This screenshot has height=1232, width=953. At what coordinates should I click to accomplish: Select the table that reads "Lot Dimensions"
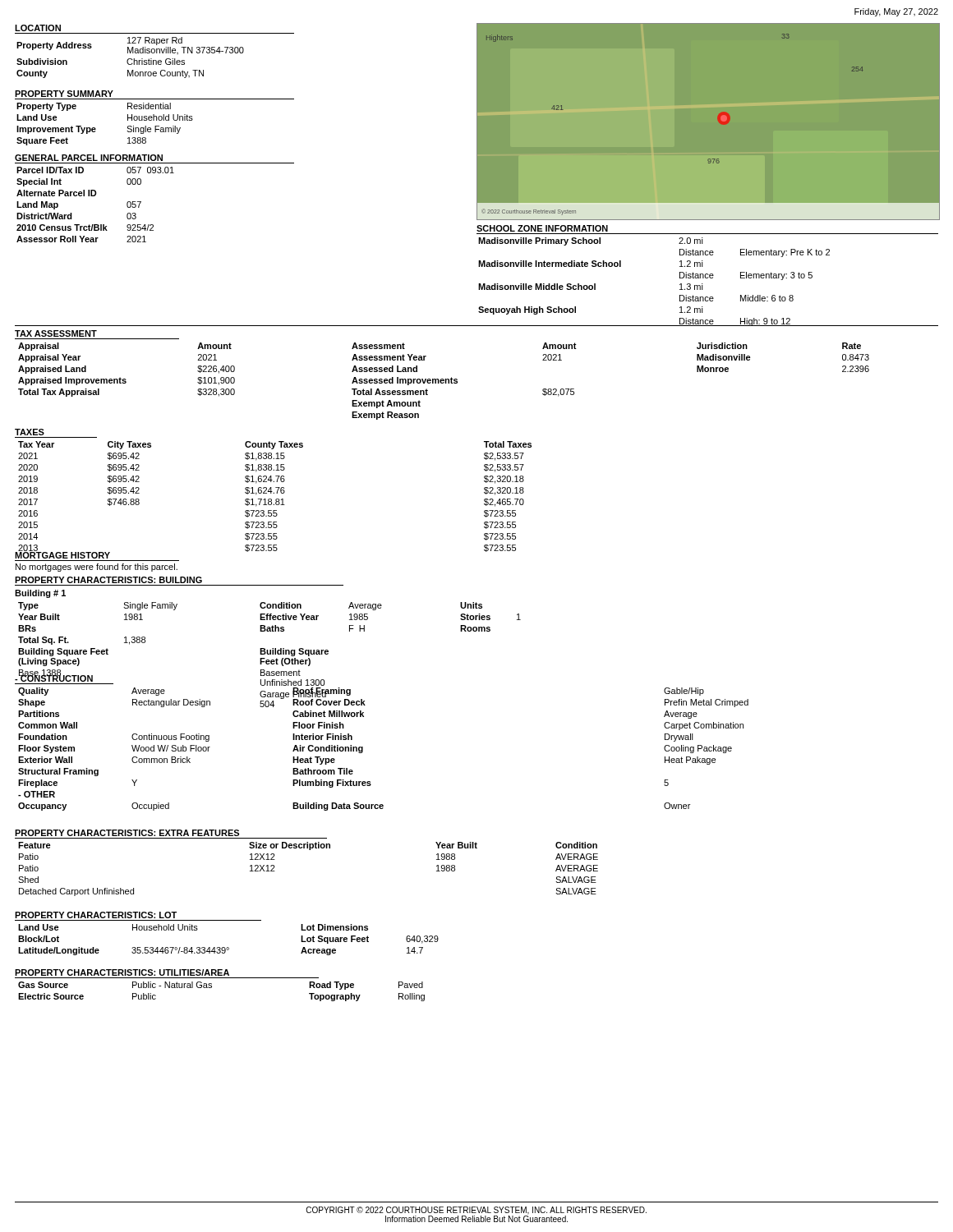(343, 939)
